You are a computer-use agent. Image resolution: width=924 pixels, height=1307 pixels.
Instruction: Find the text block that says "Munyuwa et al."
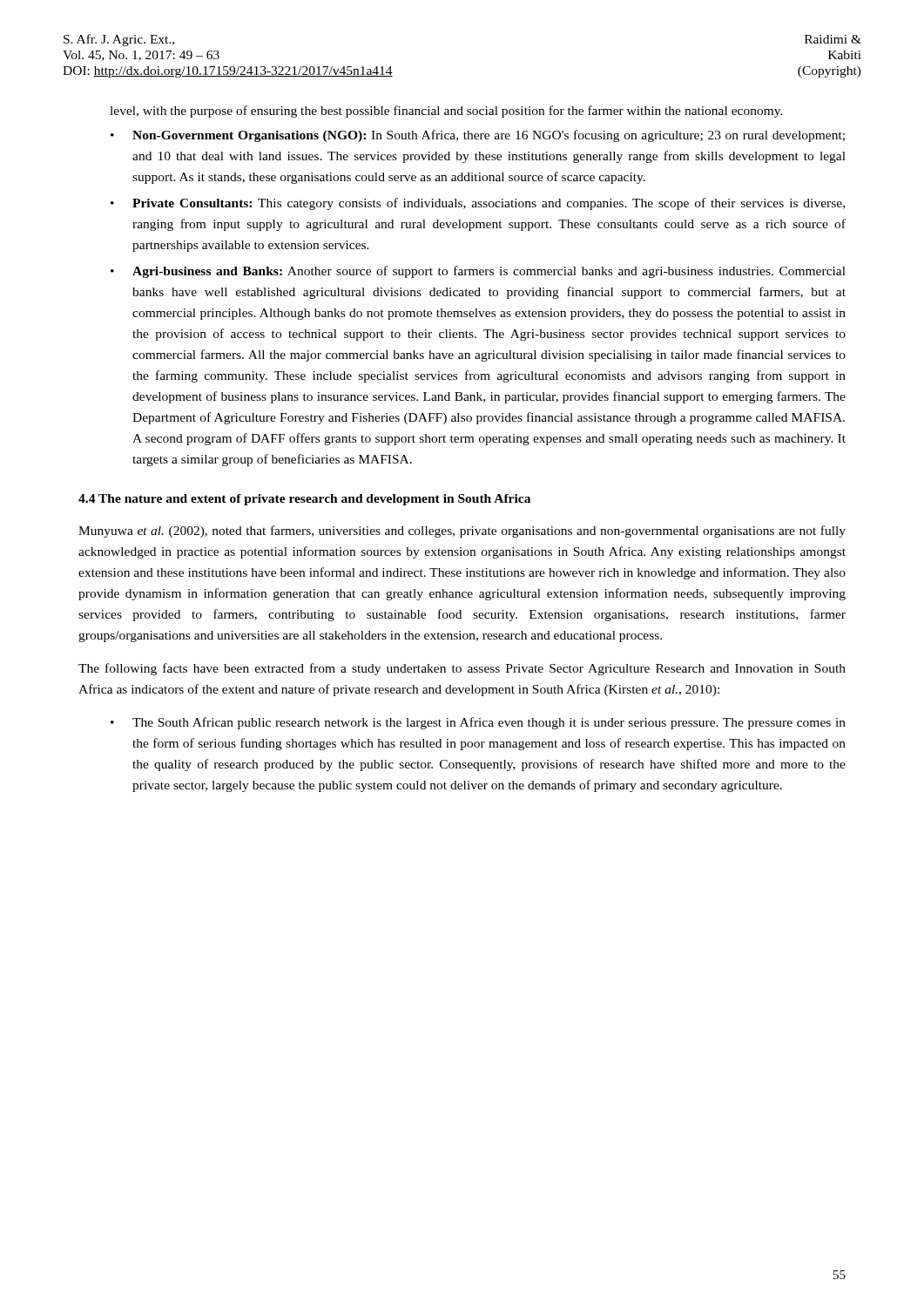[x=462, y=583]
